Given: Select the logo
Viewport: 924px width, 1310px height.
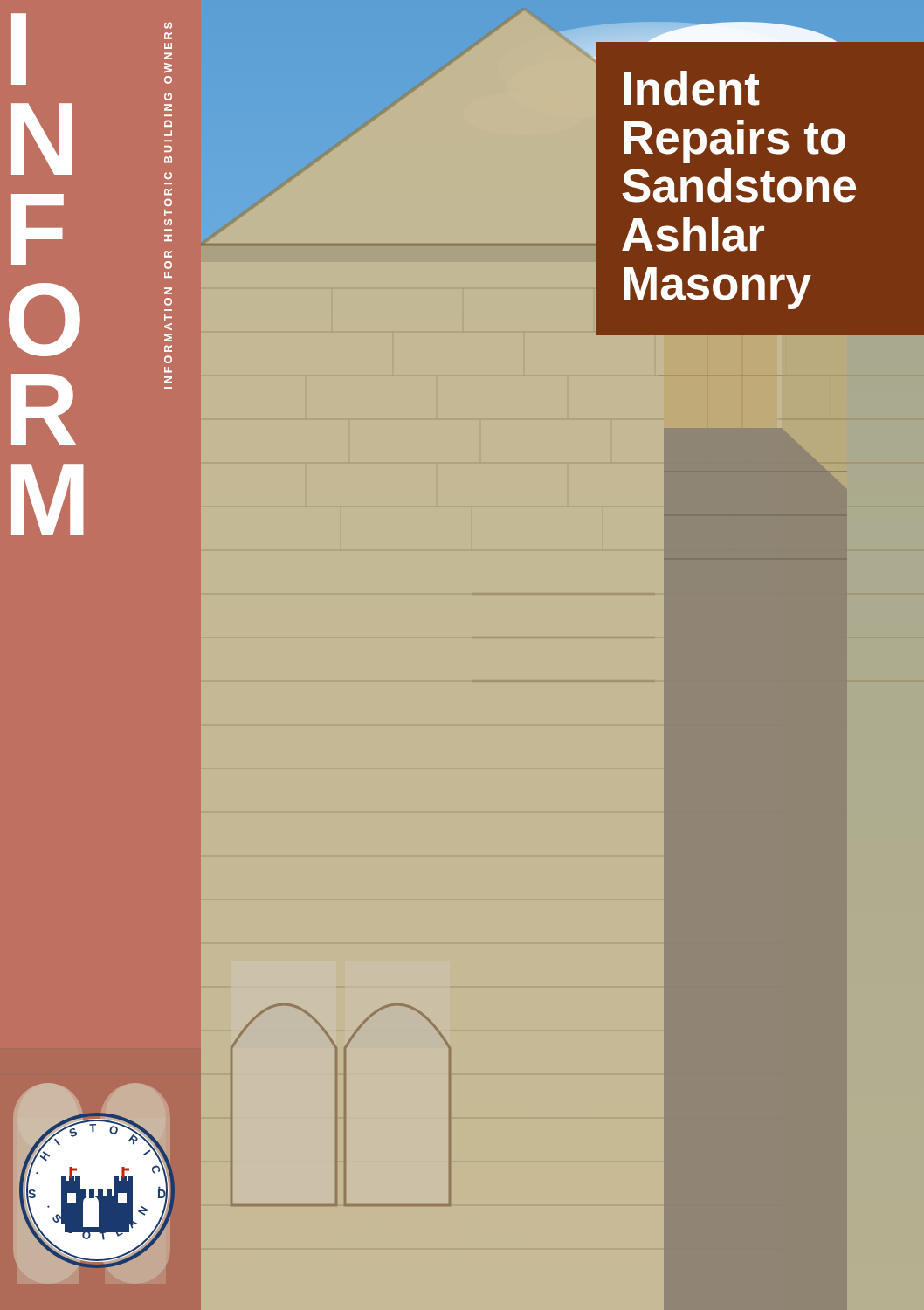Looking at the screenshot, I should point(97,1190).
